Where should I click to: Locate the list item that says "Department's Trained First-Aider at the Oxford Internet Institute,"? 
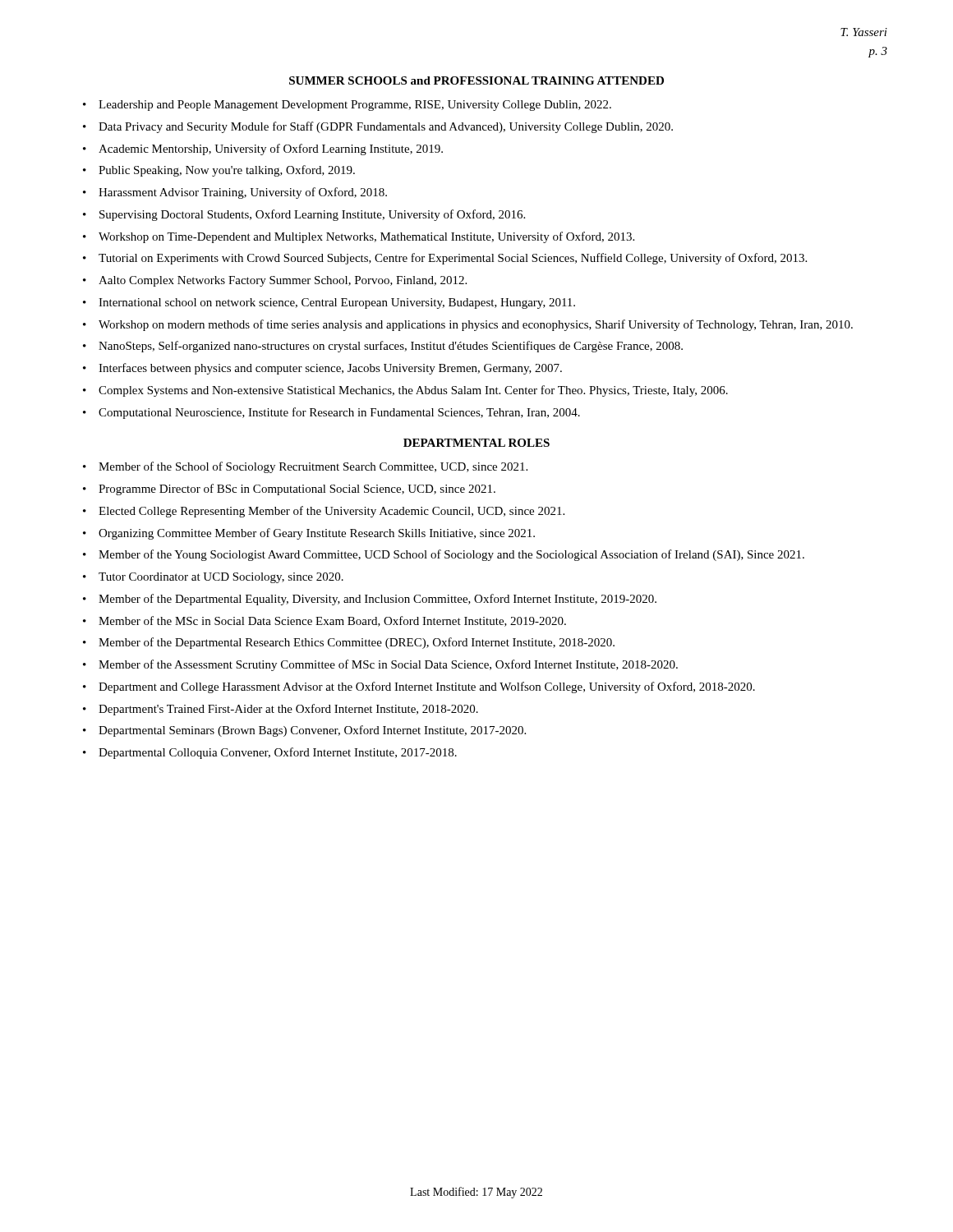pyautogui.click(x=289, y=708)
